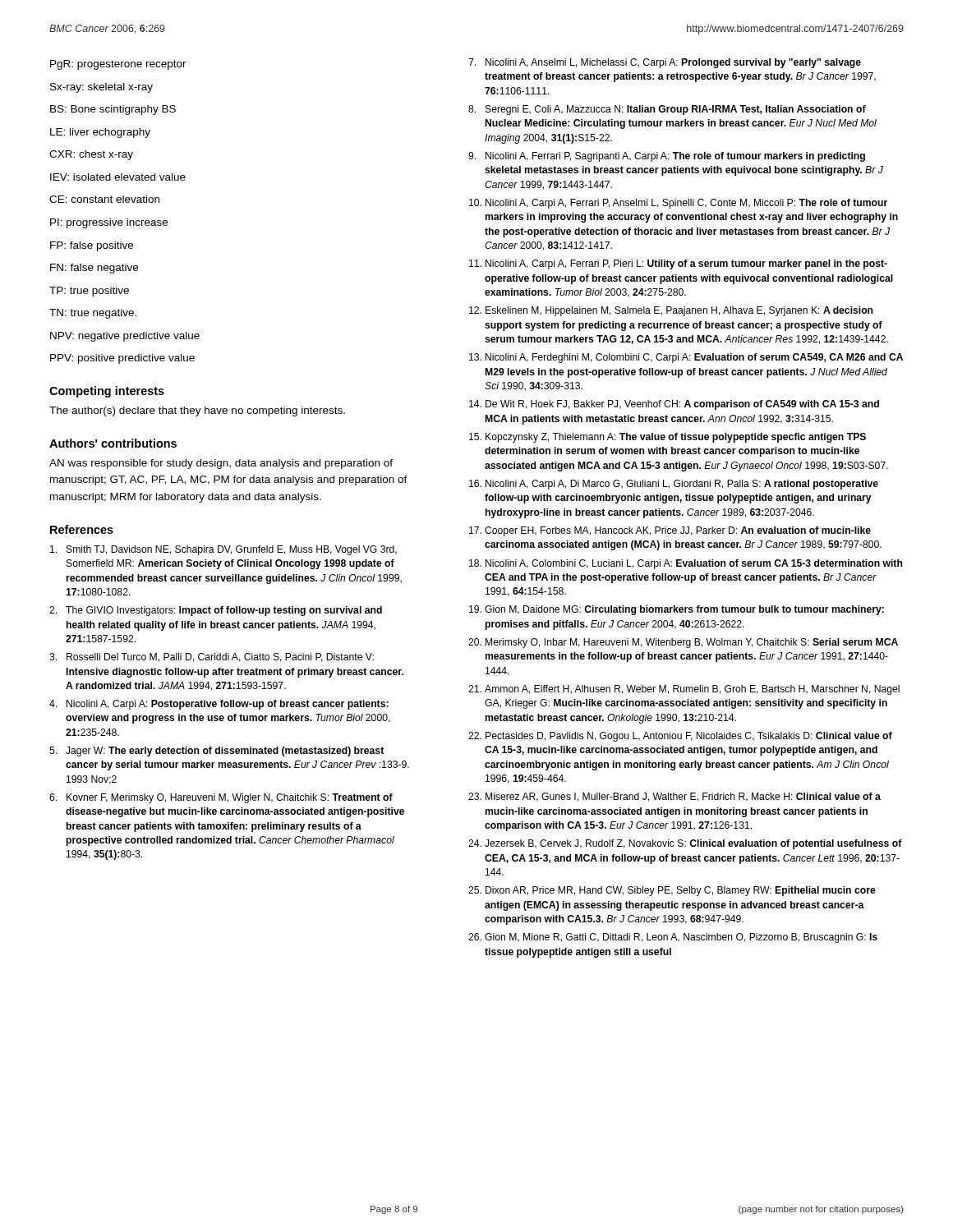
Task: Locate the passage starting "21. Ammon A,"
Action: pos(686,704)
